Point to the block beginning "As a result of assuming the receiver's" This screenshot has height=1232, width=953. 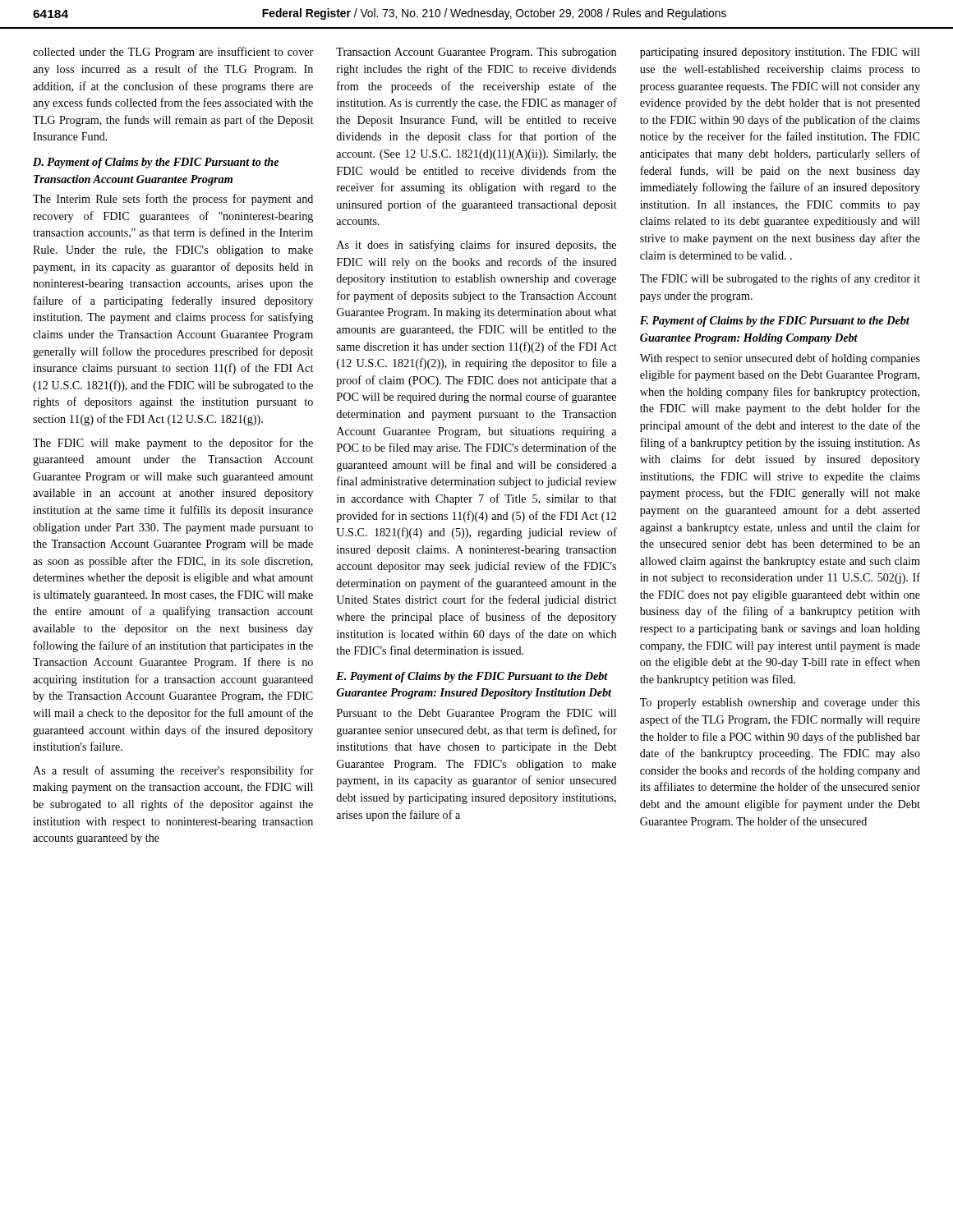pyautogui.click(x=173, y=804)
